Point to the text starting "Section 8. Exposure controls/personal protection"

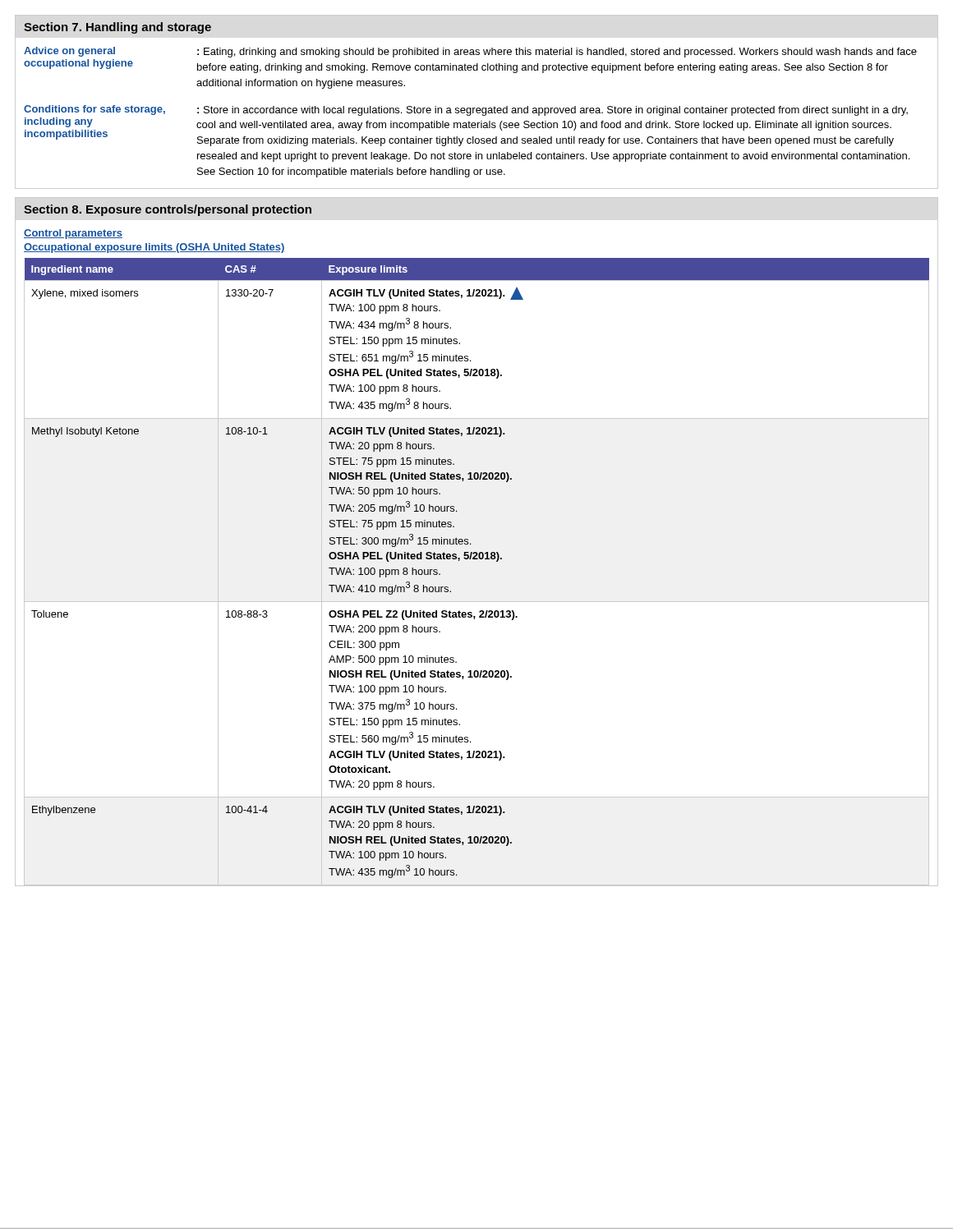pyautogui.click(x=168, y=210)
